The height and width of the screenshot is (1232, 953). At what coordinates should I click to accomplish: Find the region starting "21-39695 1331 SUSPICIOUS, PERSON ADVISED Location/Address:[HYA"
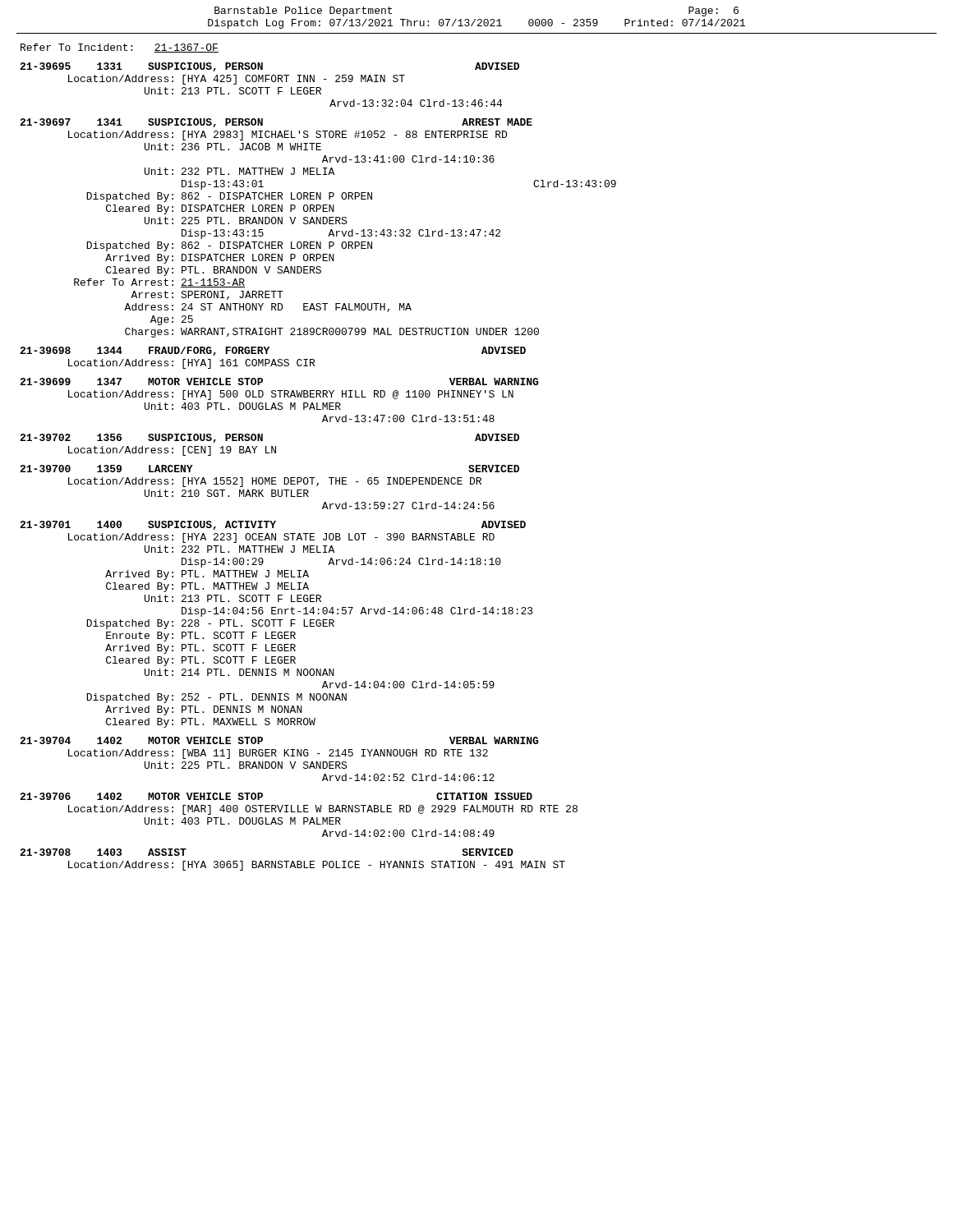point(269,85)
